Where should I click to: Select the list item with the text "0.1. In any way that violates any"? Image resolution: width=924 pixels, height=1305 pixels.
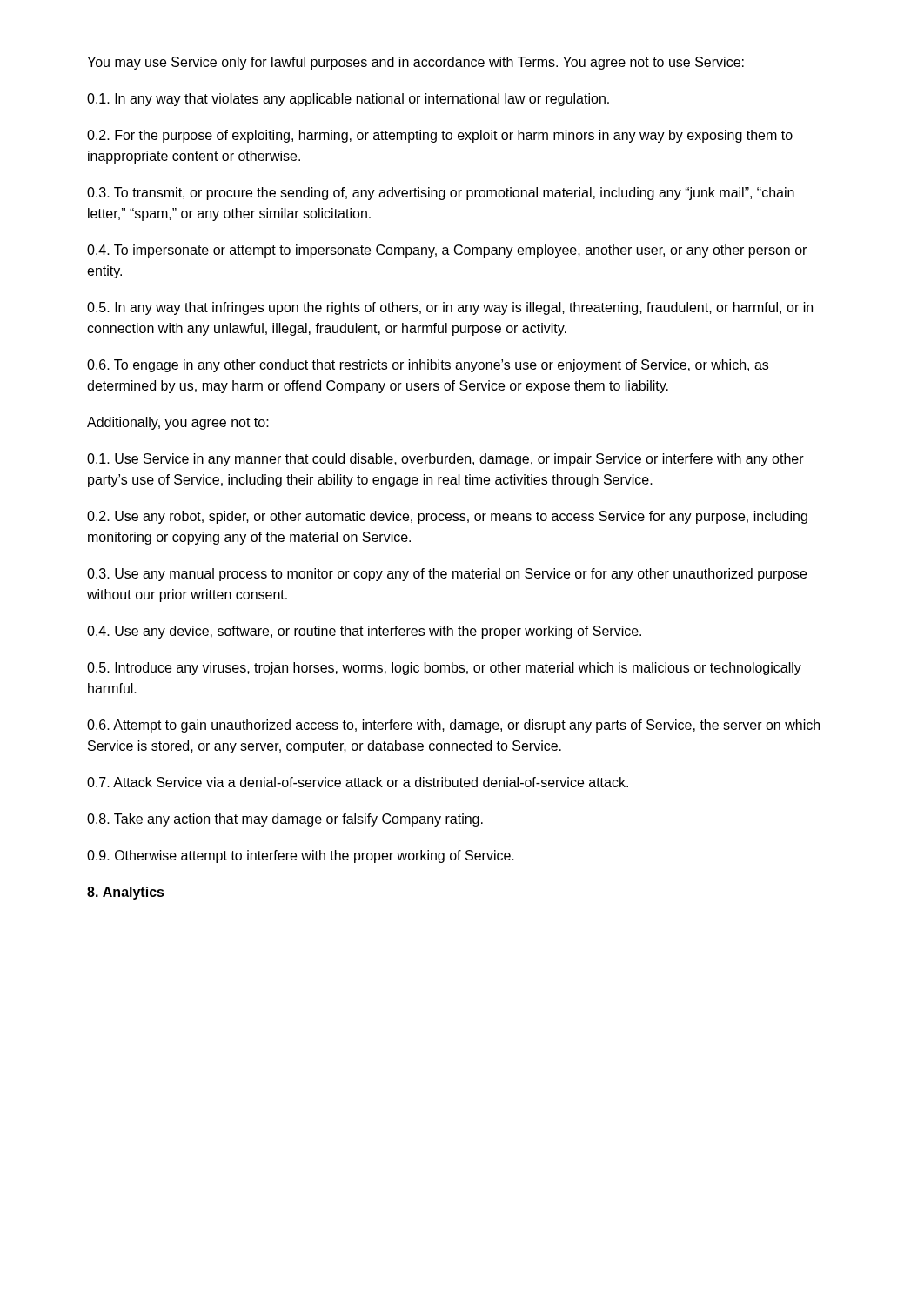(x=349, y=99)
